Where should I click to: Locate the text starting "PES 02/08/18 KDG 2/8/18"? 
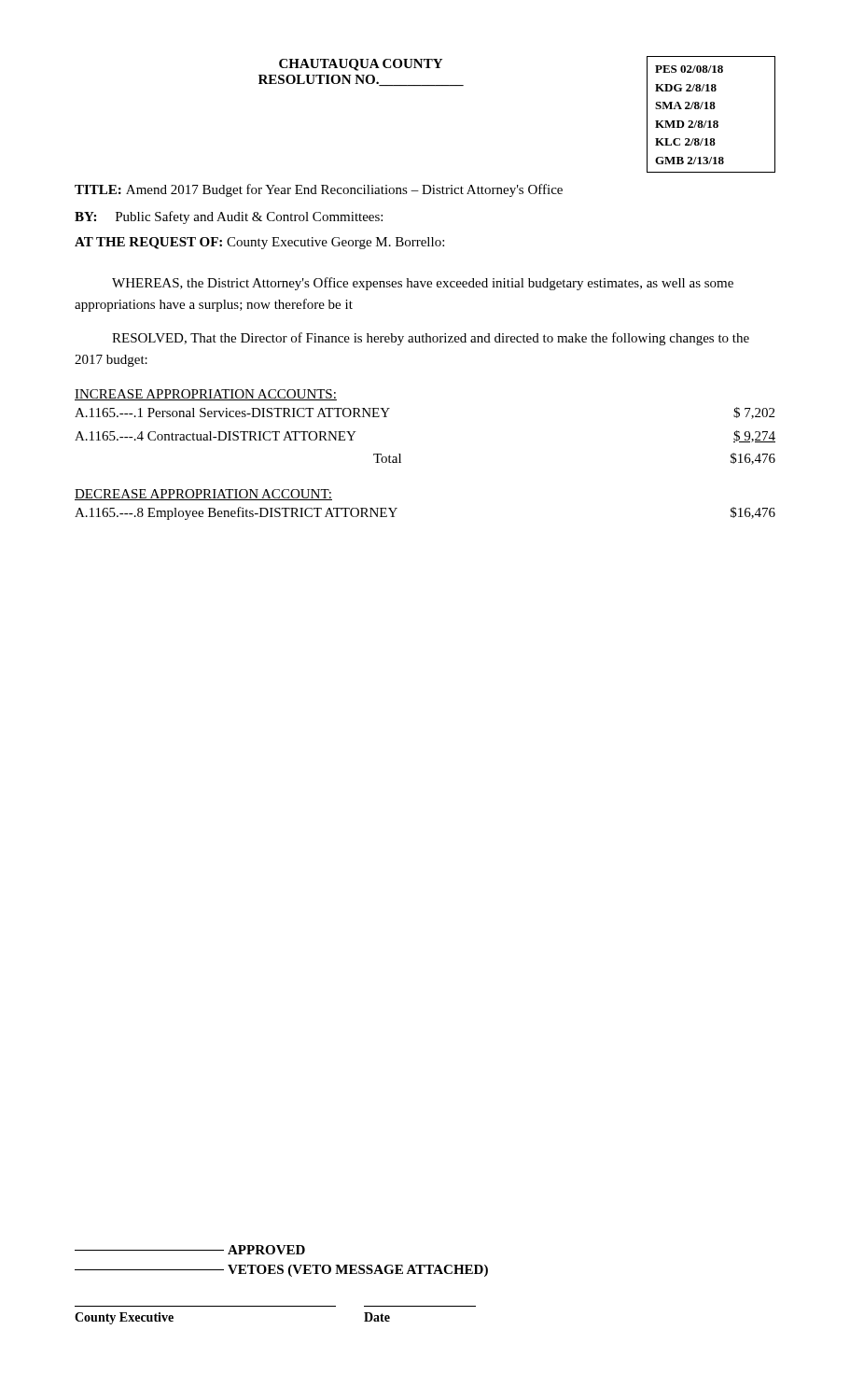[690, 114]
